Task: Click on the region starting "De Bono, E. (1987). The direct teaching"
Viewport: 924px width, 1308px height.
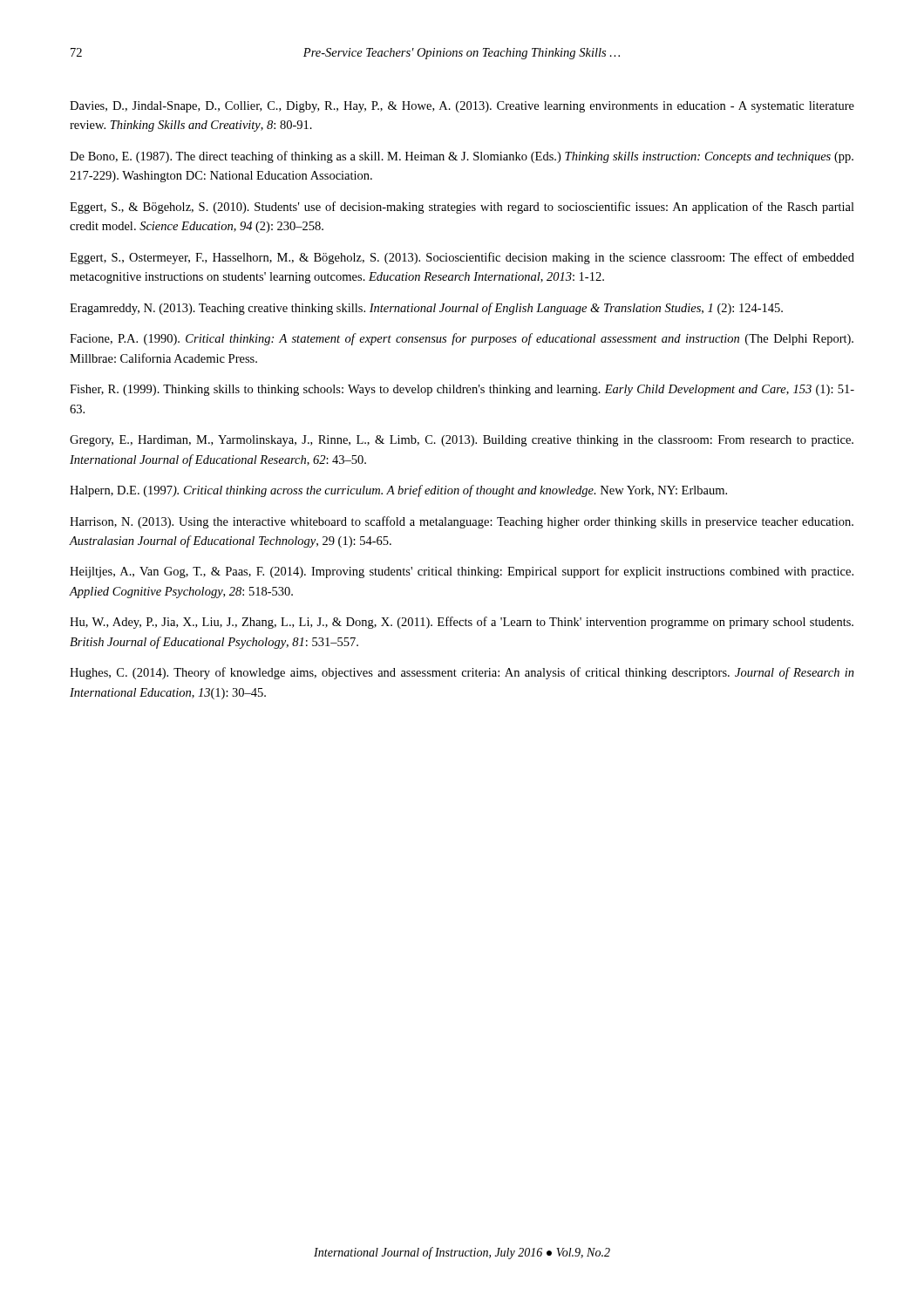Action: click(x=462, y=166)
